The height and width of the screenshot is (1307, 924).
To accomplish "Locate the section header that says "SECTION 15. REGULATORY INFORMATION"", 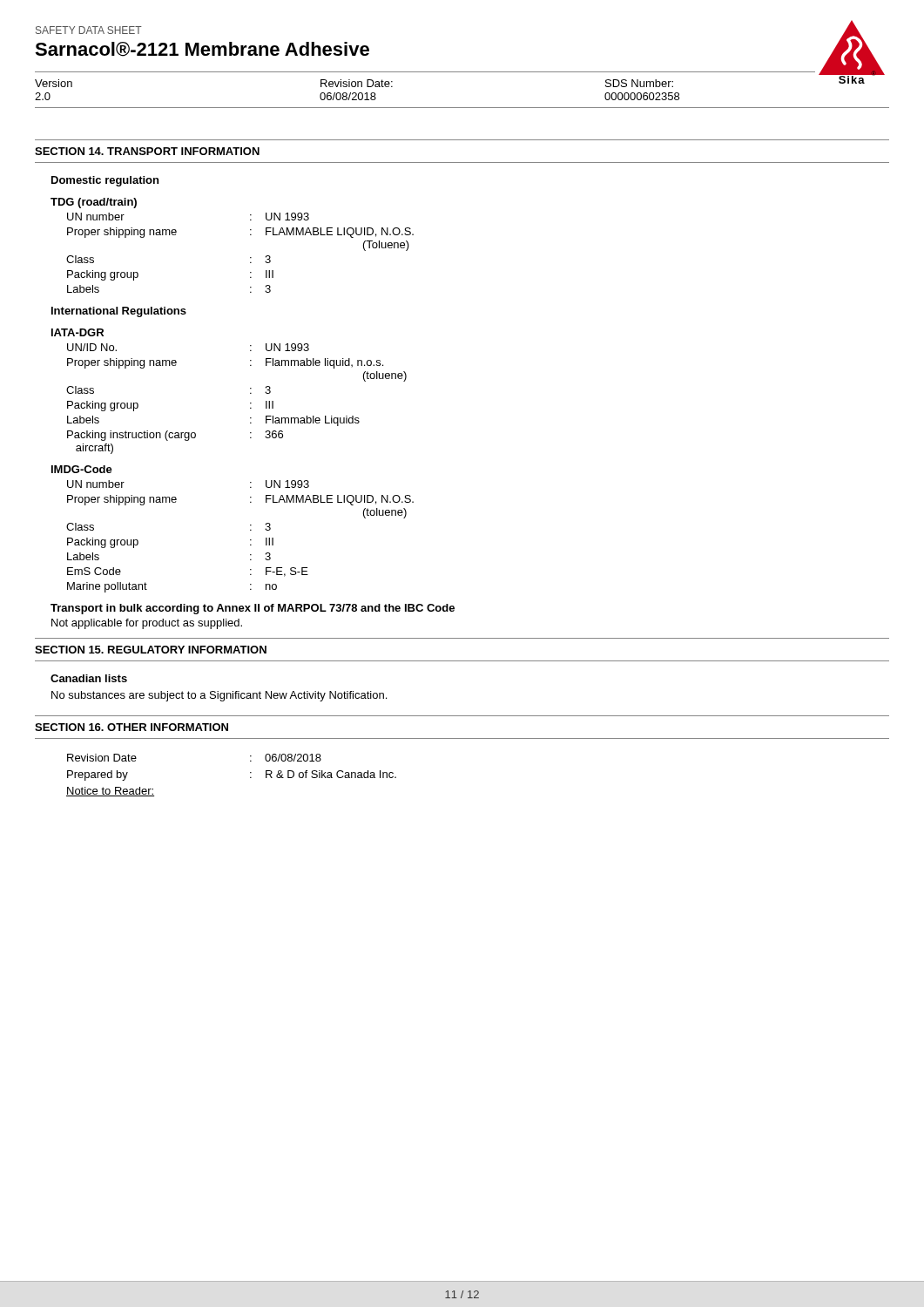I will pos(151,650).
